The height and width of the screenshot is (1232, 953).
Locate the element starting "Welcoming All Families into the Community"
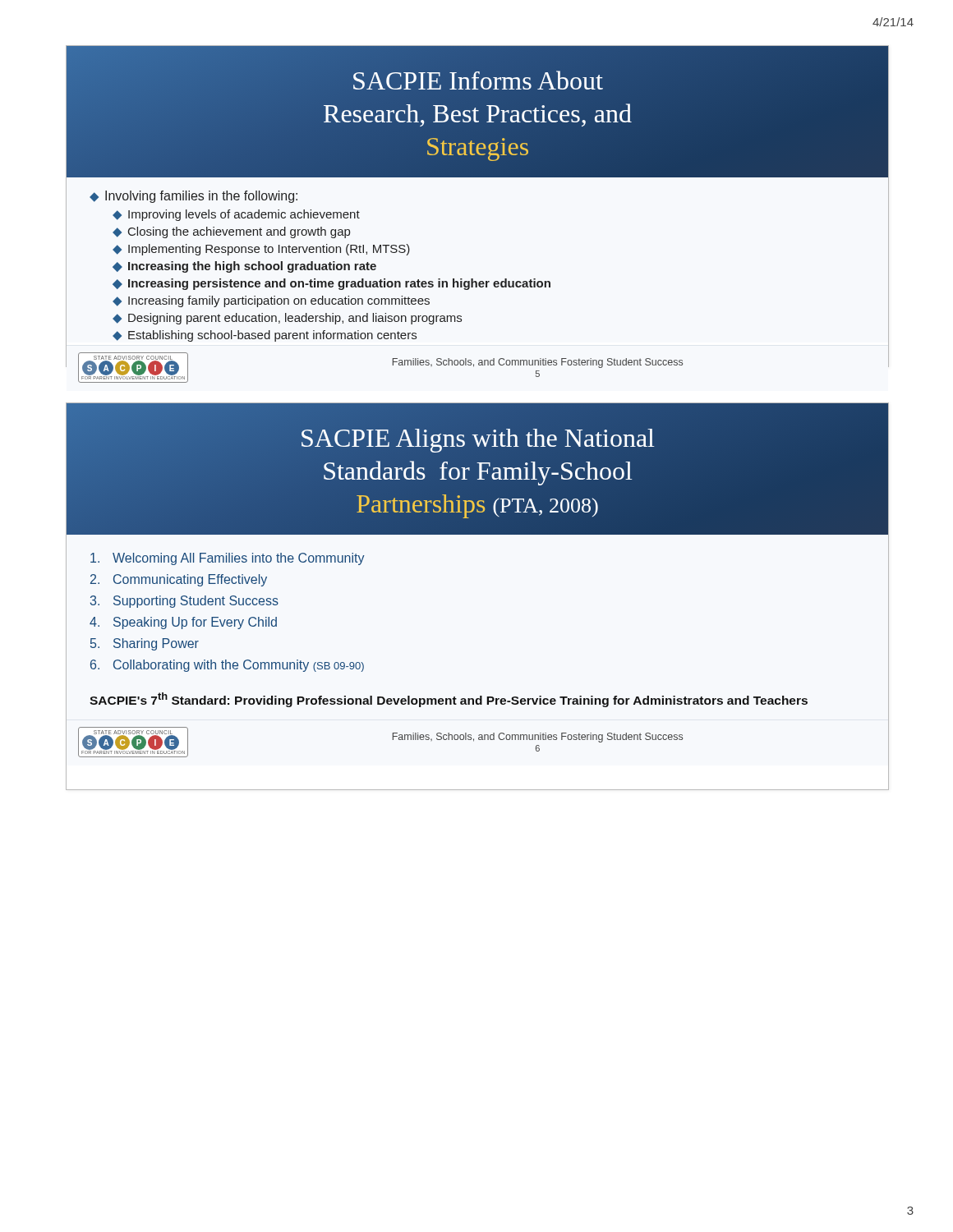point(227,558)
